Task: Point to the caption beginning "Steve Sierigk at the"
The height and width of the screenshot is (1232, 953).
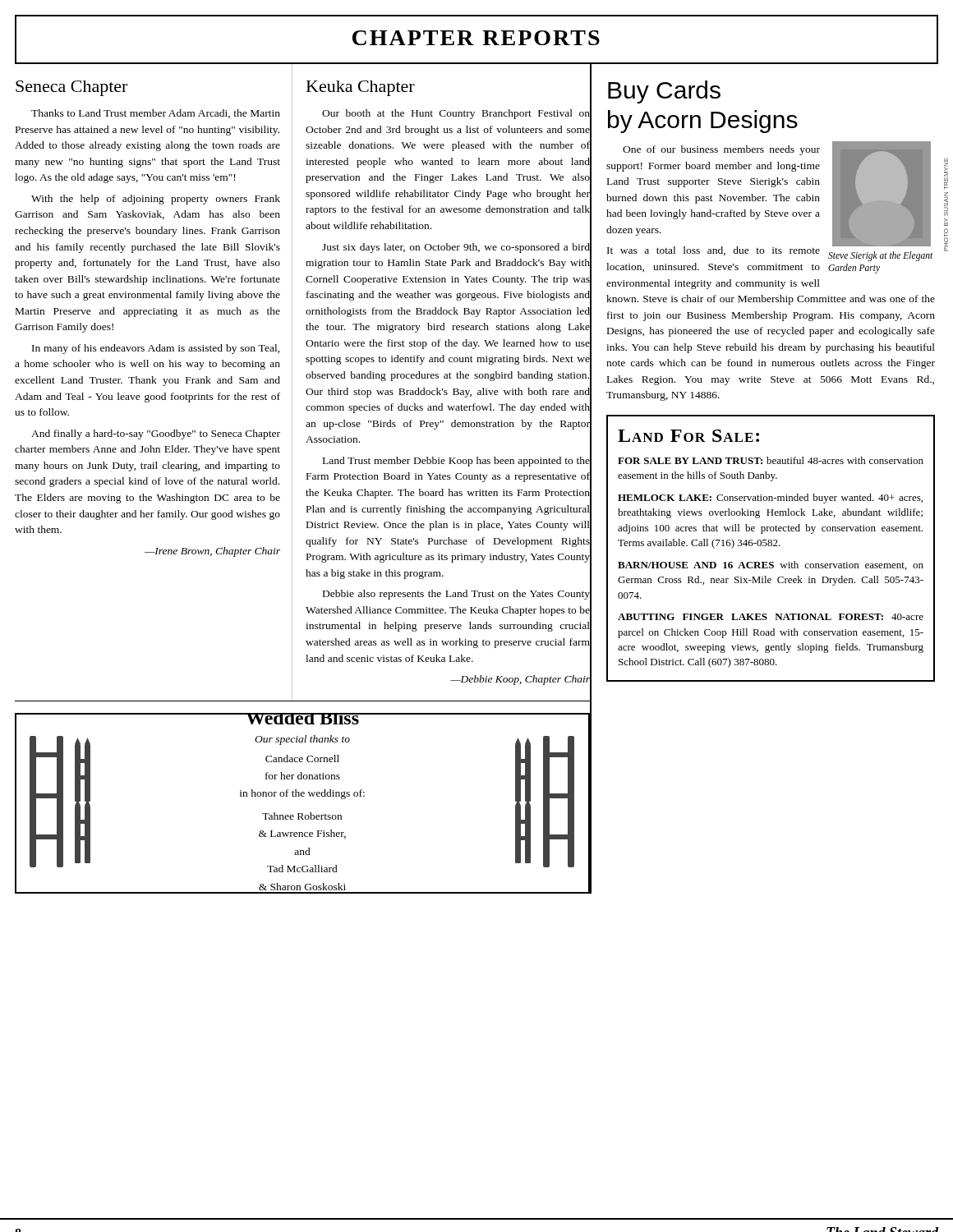Action: point(880,262)
